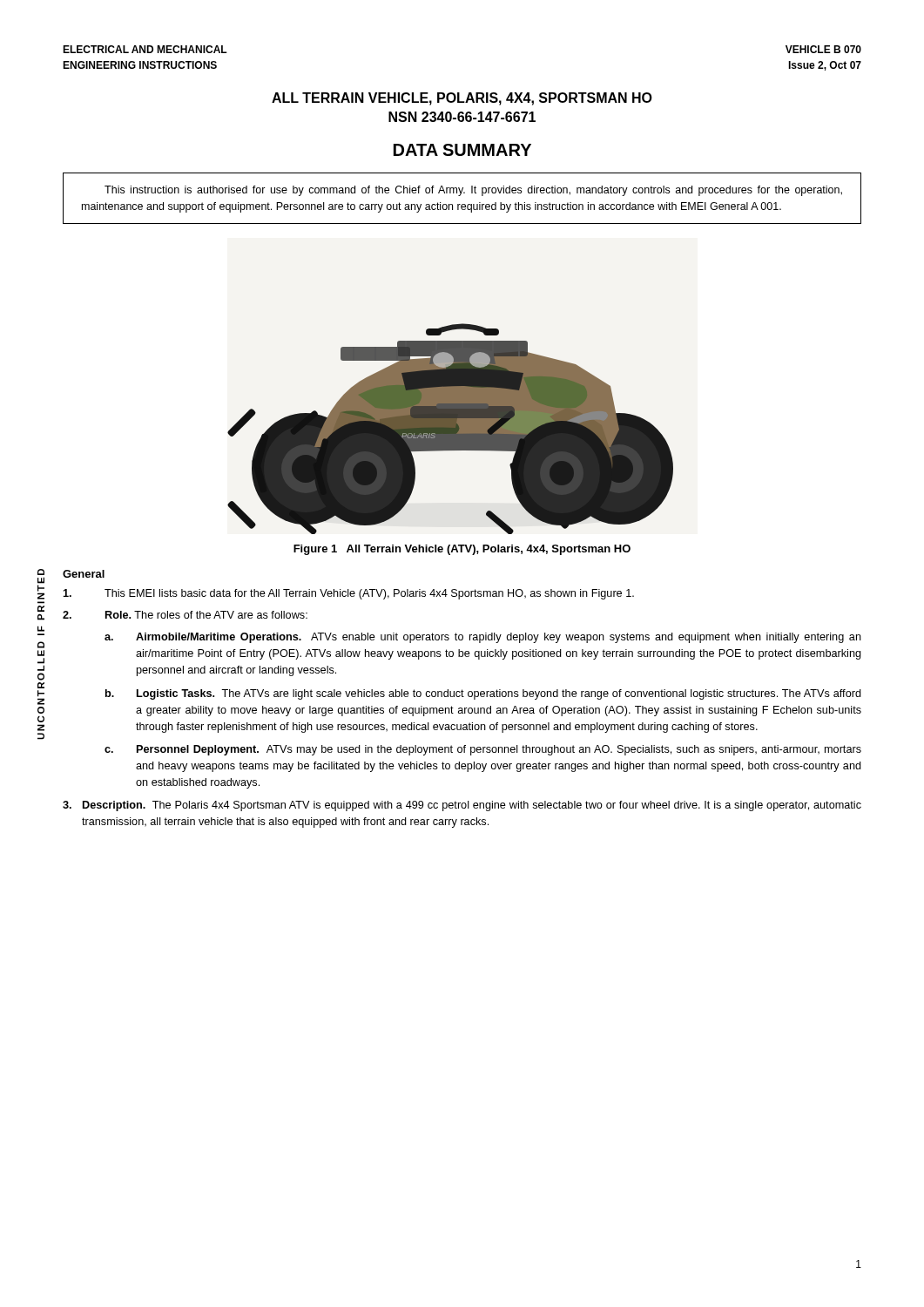
Task: Locate the photo
Action: point(462,388)
